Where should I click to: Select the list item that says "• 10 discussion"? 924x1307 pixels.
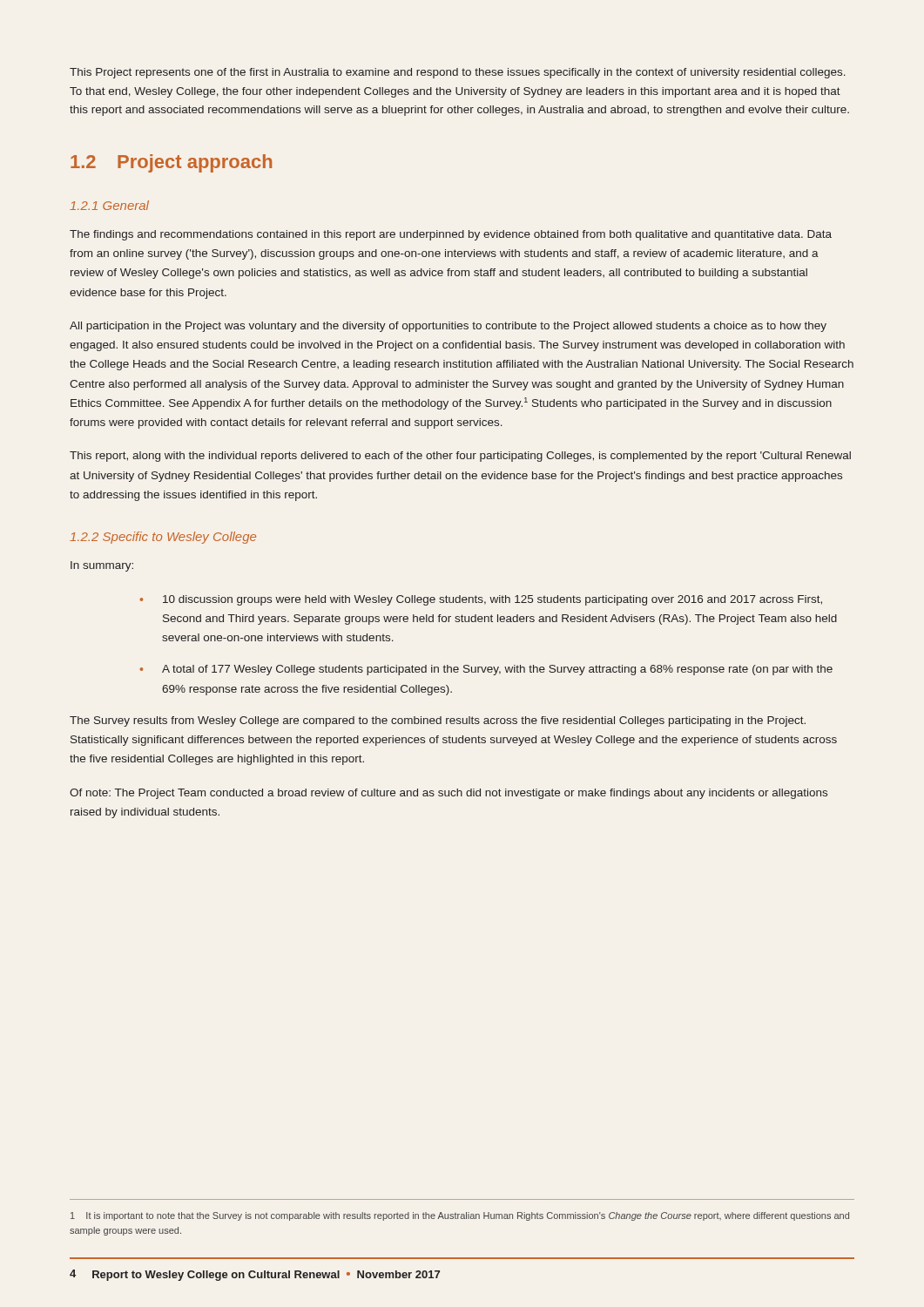pos(497,619)
